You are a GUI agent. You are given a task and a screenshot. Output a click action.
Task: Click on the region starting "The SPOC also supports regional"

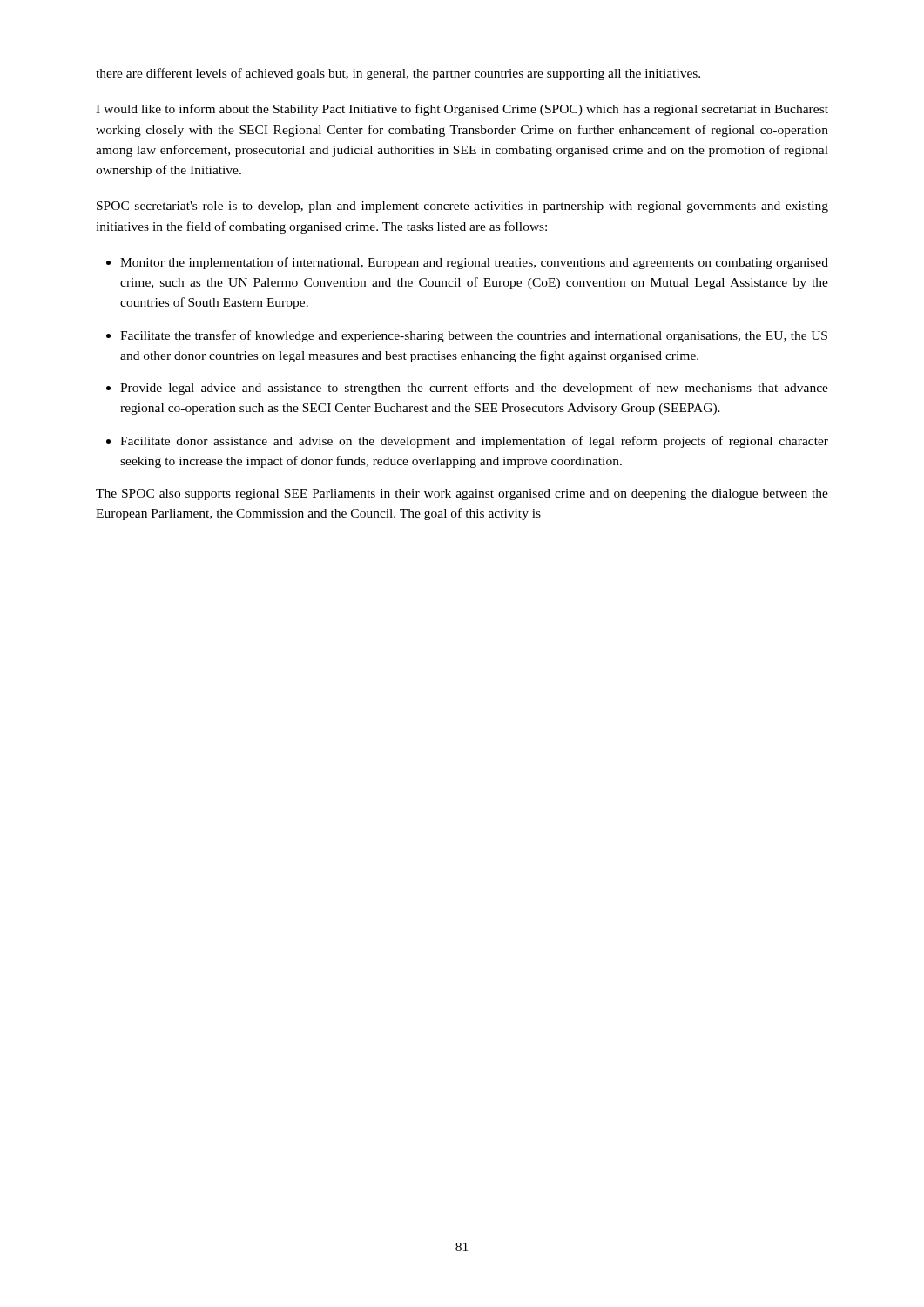pos(462,503)
